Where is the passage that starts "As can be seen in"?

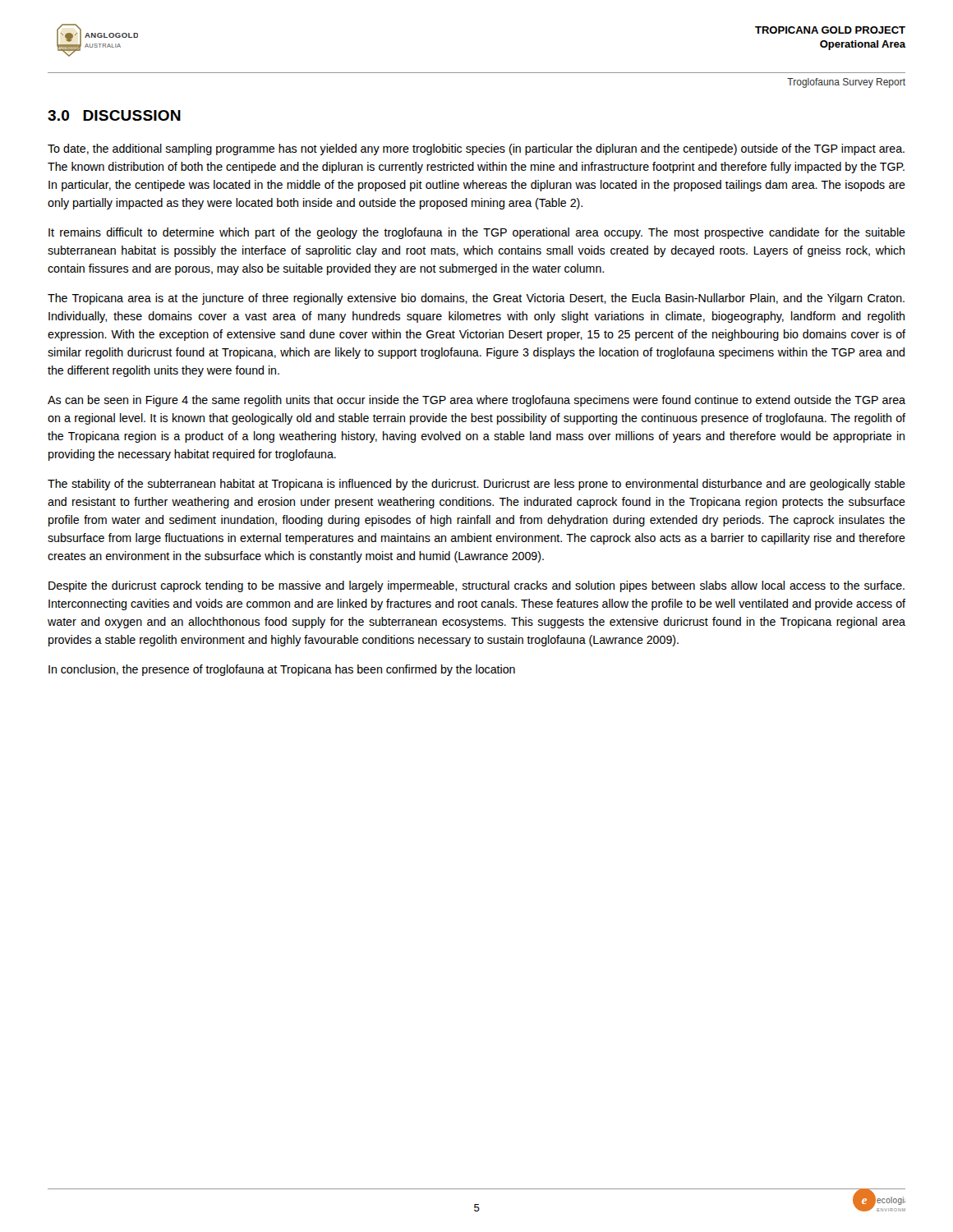click(x=476, y=427)
